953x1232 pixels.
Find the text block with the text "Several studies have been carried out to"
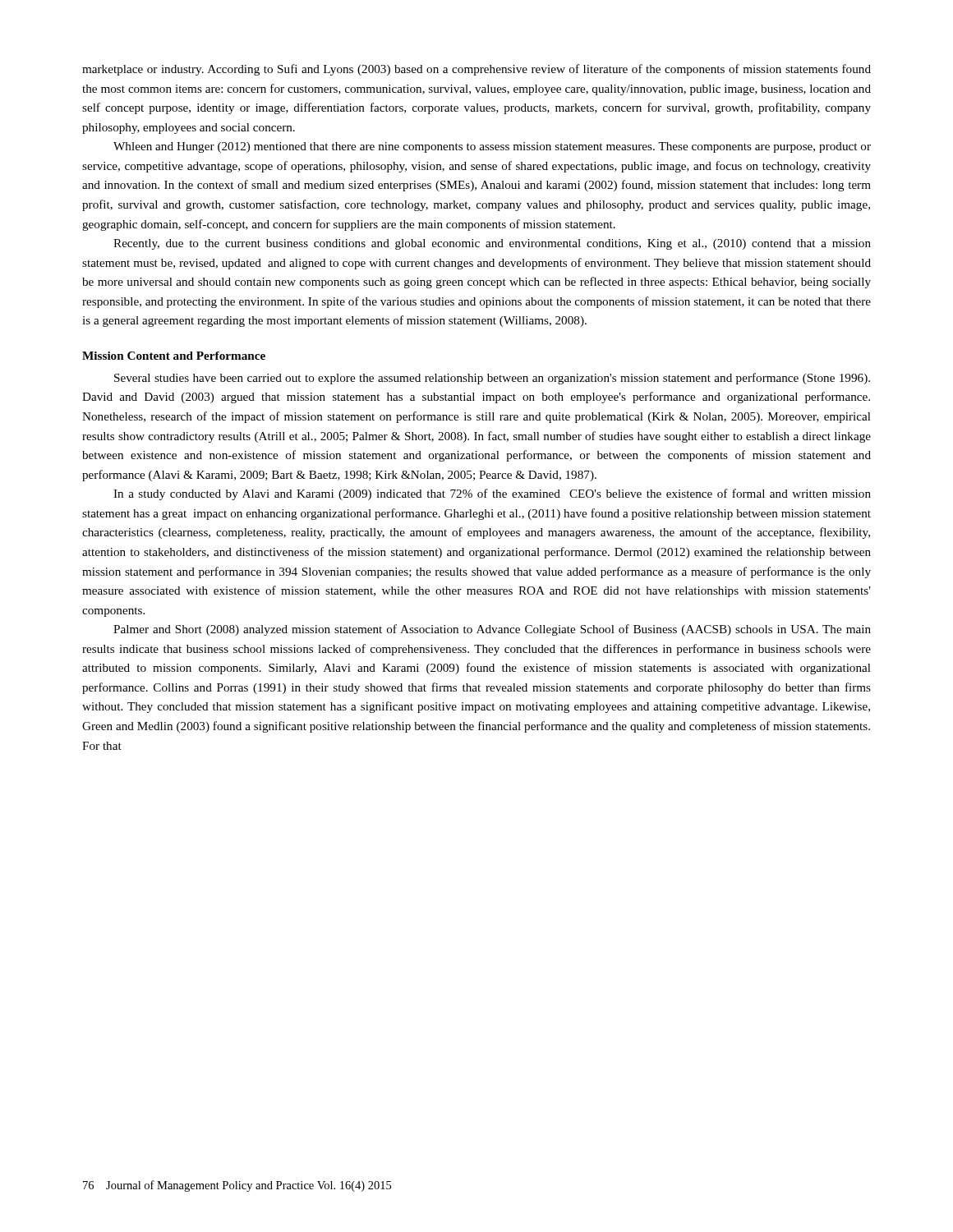coord(476,426)
